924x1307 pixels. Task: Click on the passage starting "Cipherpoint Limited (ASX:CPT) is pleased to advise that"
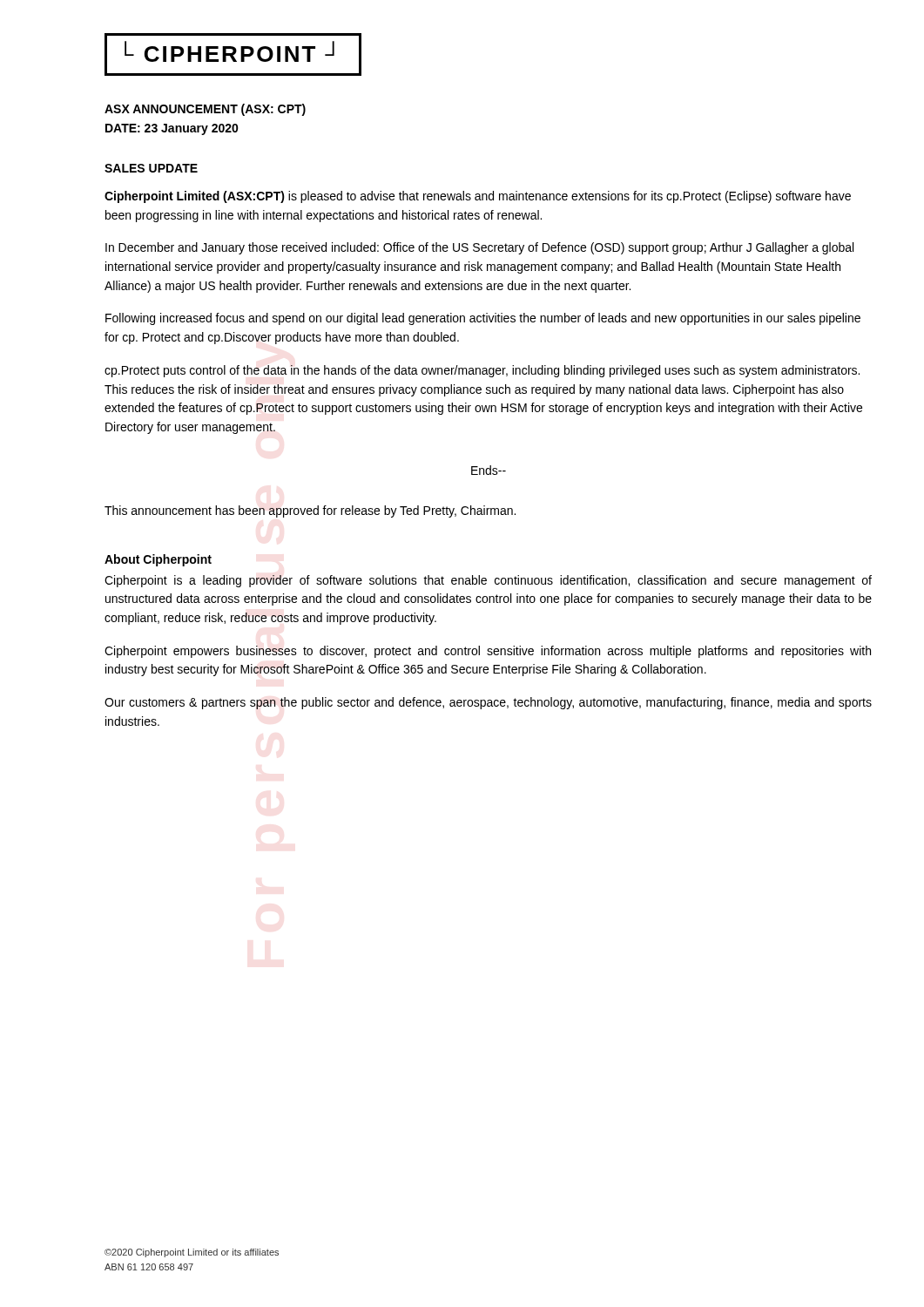[x=478, y=206]
